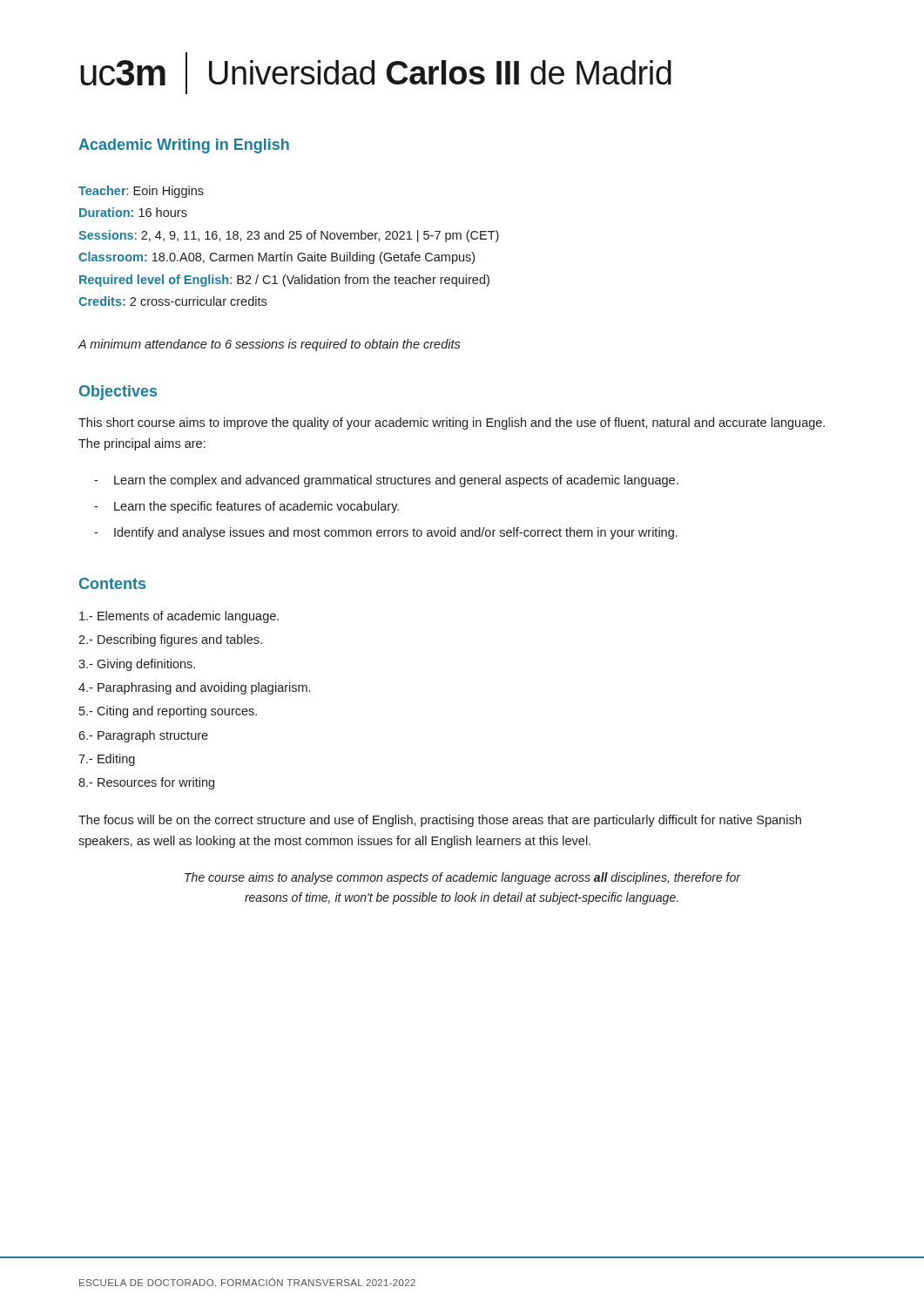Click the section header that begins "Academic Writing in"
This screenshot has height=1307, width=924.
point(184,145)
